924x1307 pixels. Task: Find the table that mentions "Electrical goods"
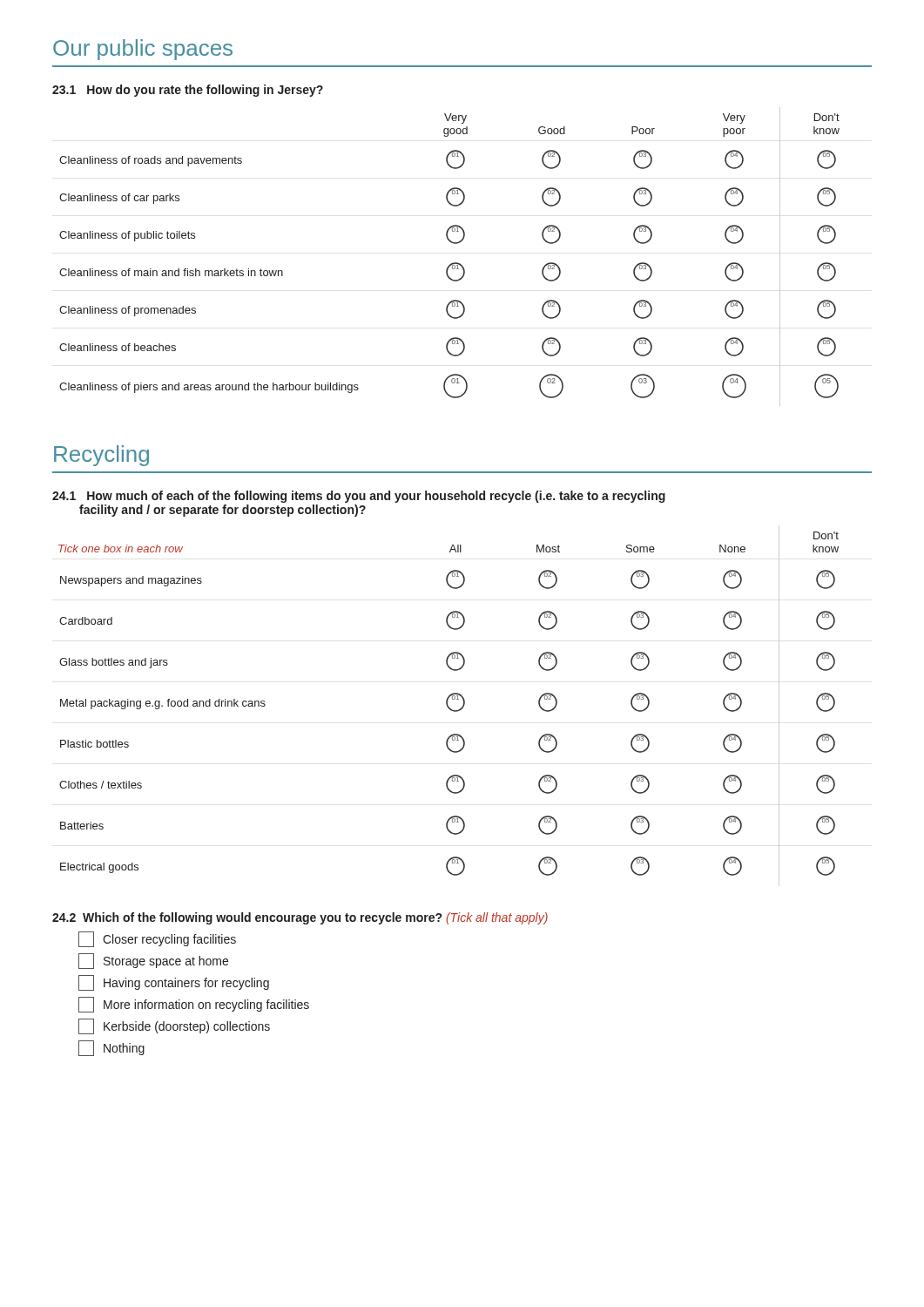pyautogui.click(x=462, y=706)
